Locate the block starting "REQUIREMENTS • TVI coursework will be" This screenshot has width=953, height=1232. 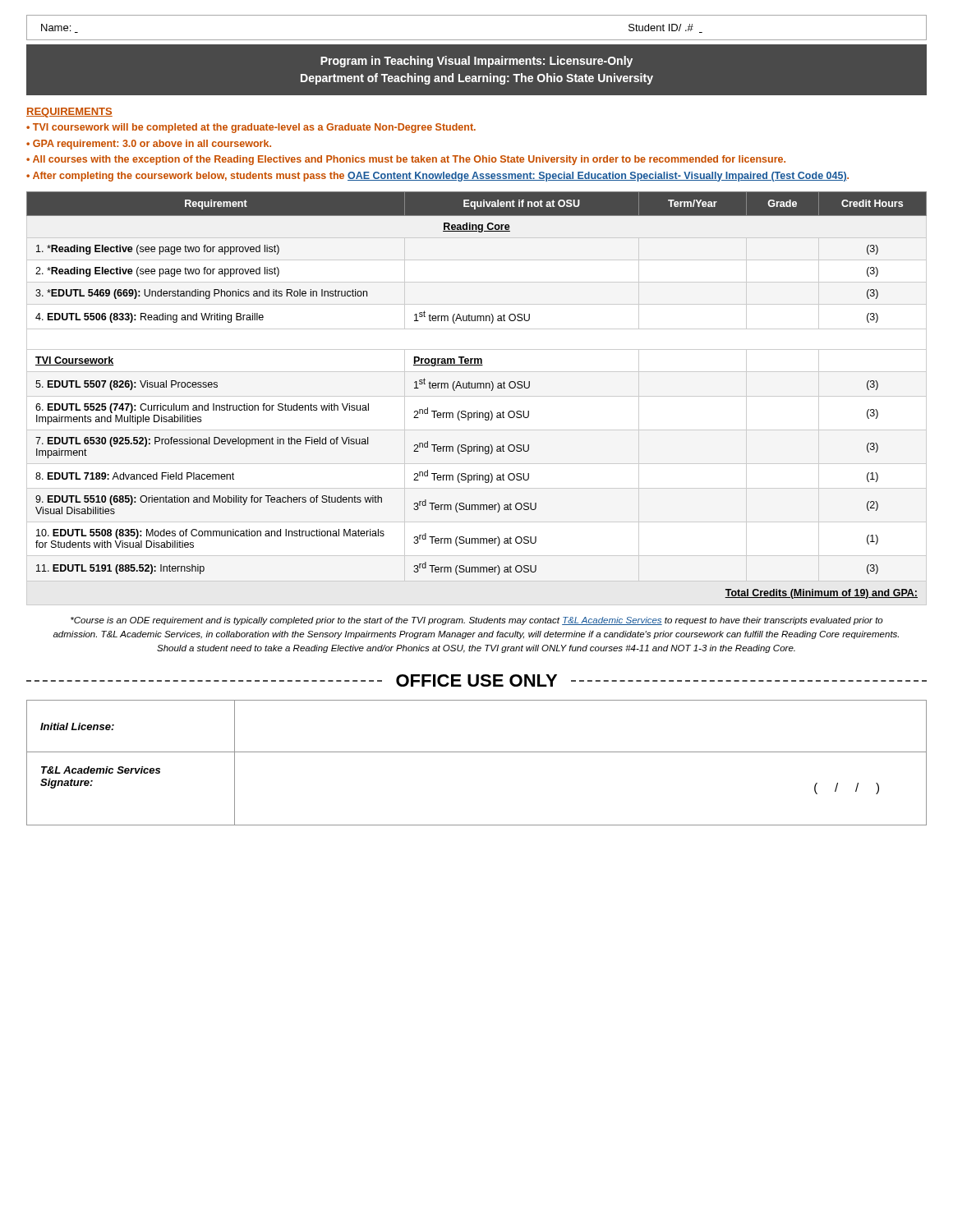476,144
